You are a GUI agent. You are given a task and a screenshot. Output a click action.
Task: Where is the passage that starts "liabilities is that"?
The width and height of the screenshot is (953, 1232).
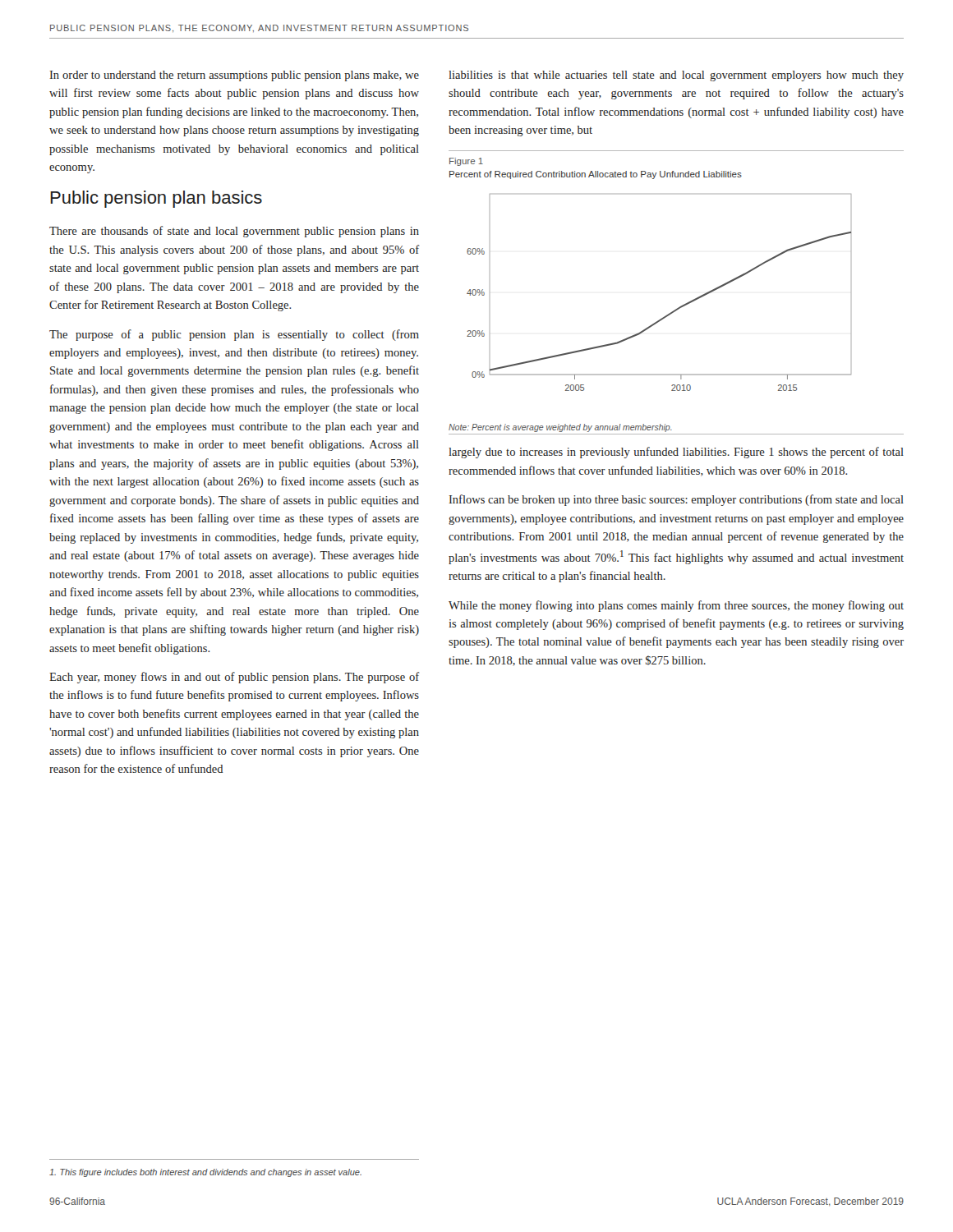click(676, 103)
